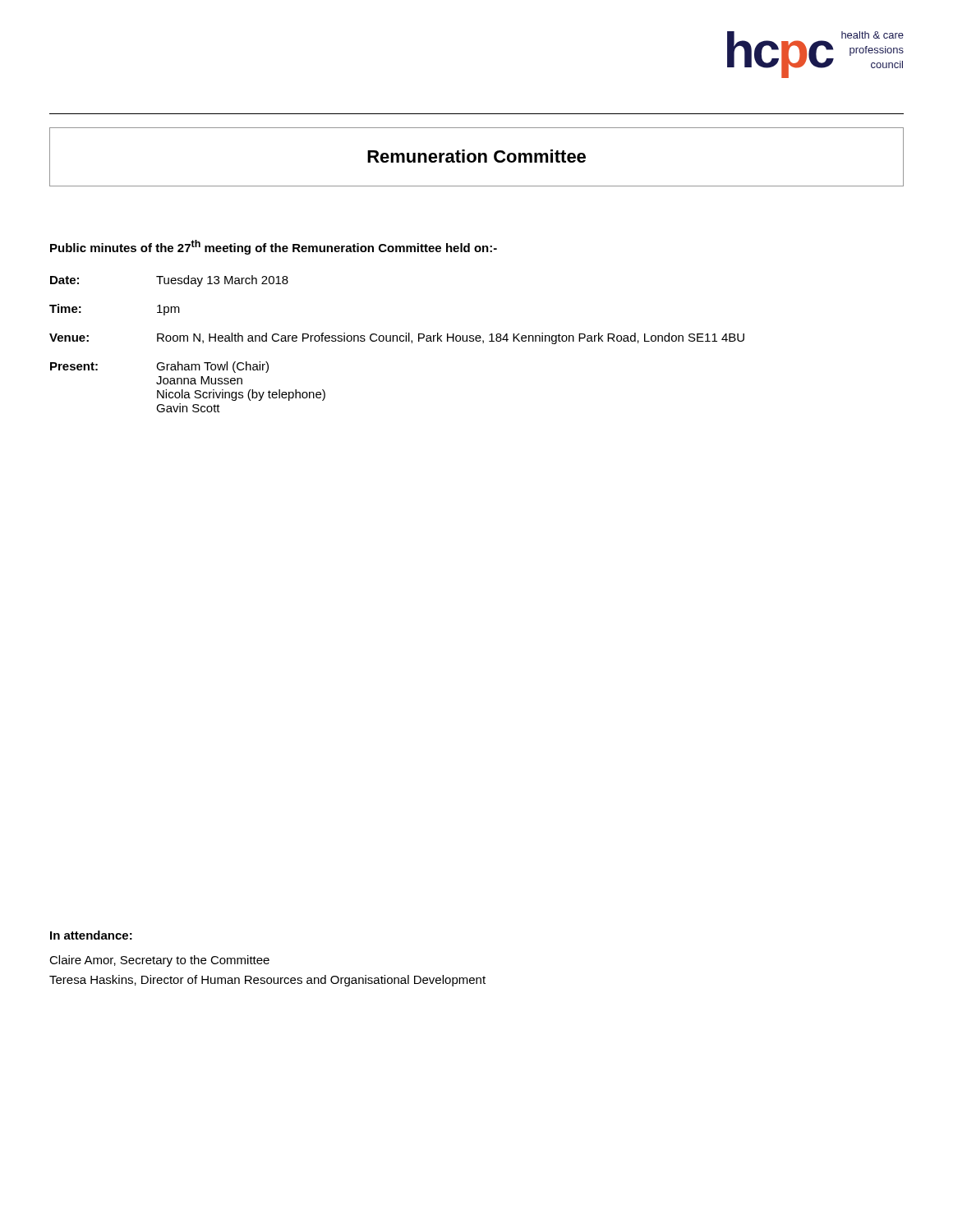The width and height of the screenshot is (953, 1232).
Task: Select a logo
Action: [x=814, y=50]
